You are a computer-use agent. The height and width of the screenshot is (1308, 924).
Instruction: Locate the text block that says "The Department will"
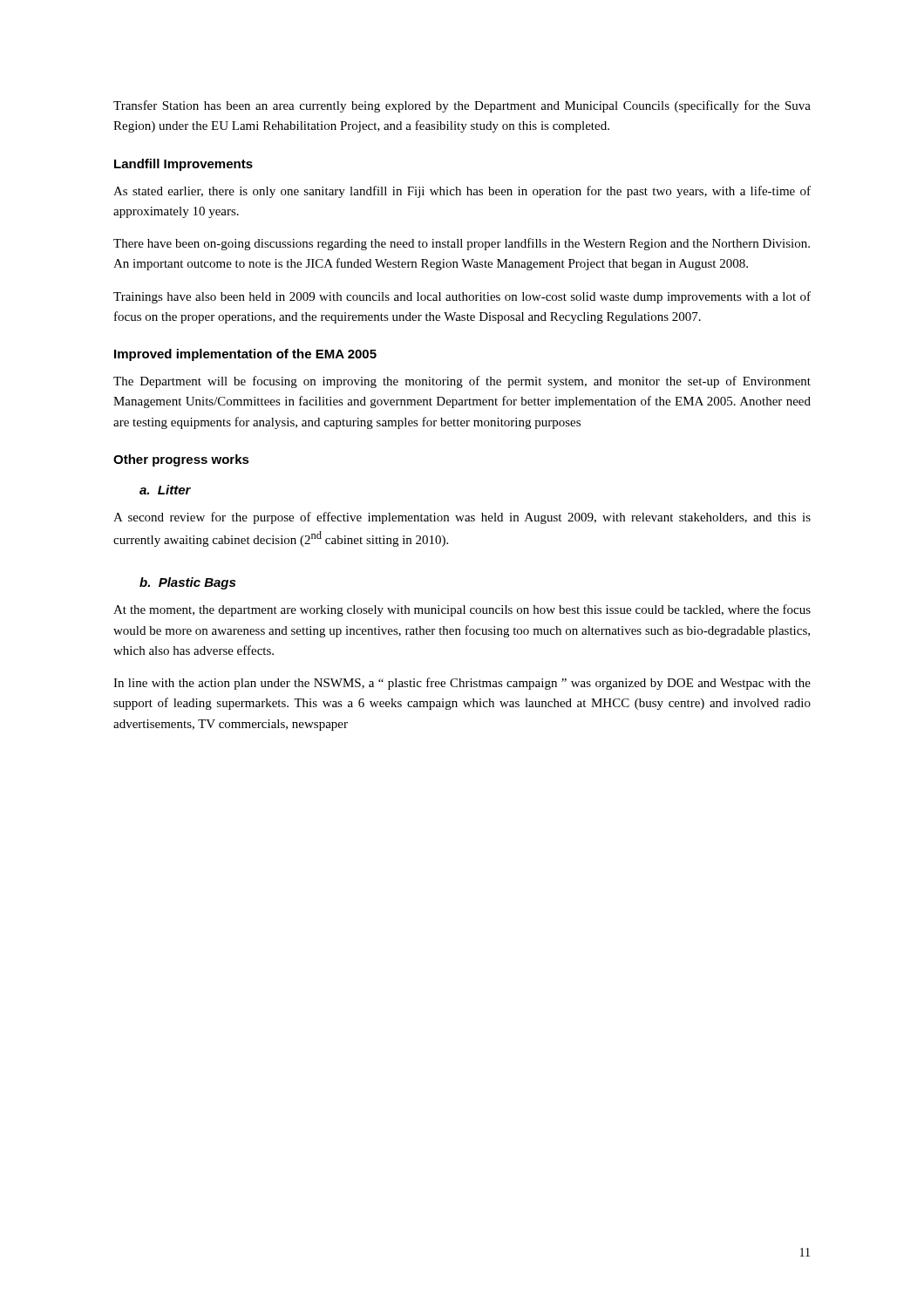(462, 401)
